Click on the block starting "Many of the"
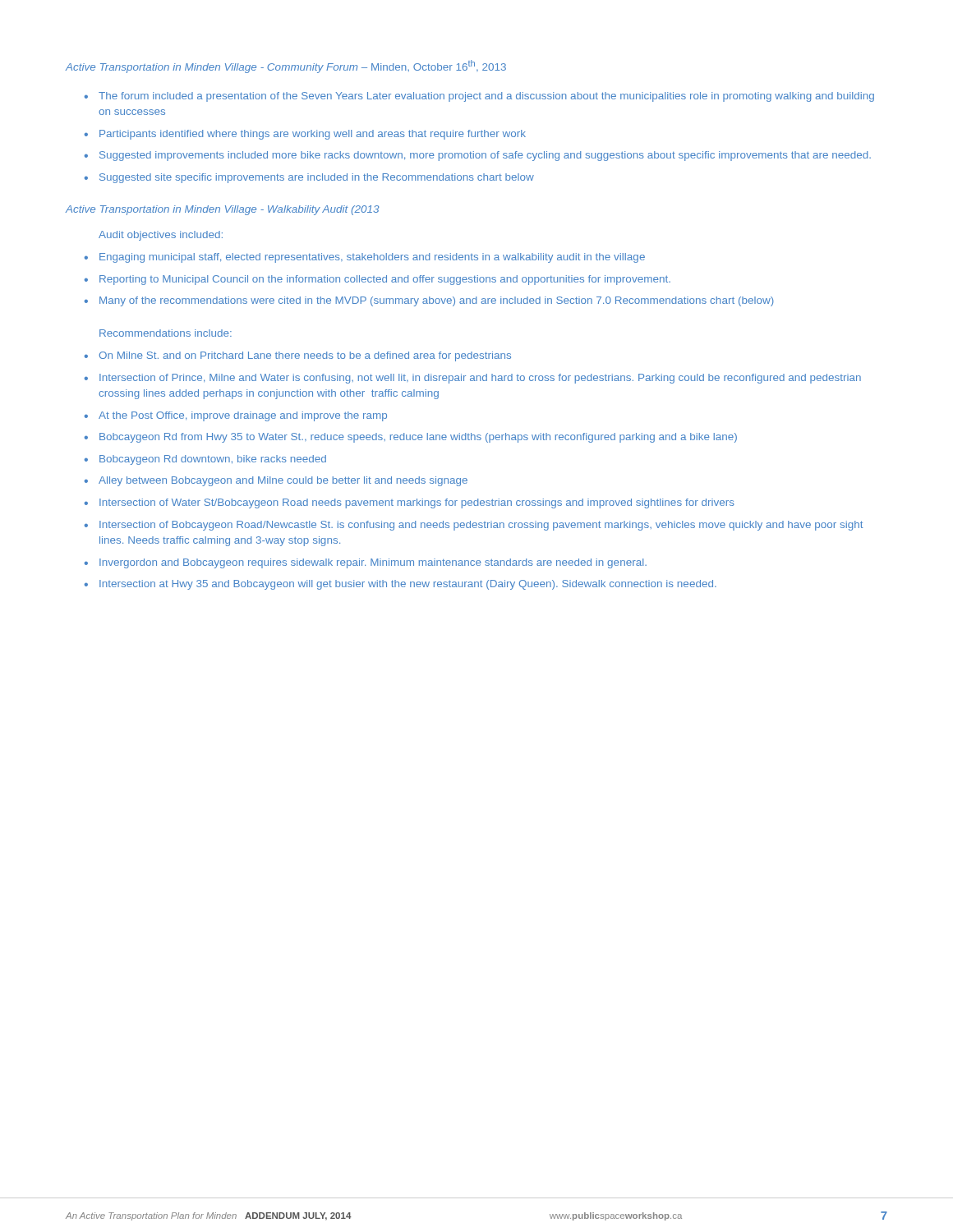Screen dimensions: 1232x953 tap(436, 301)
